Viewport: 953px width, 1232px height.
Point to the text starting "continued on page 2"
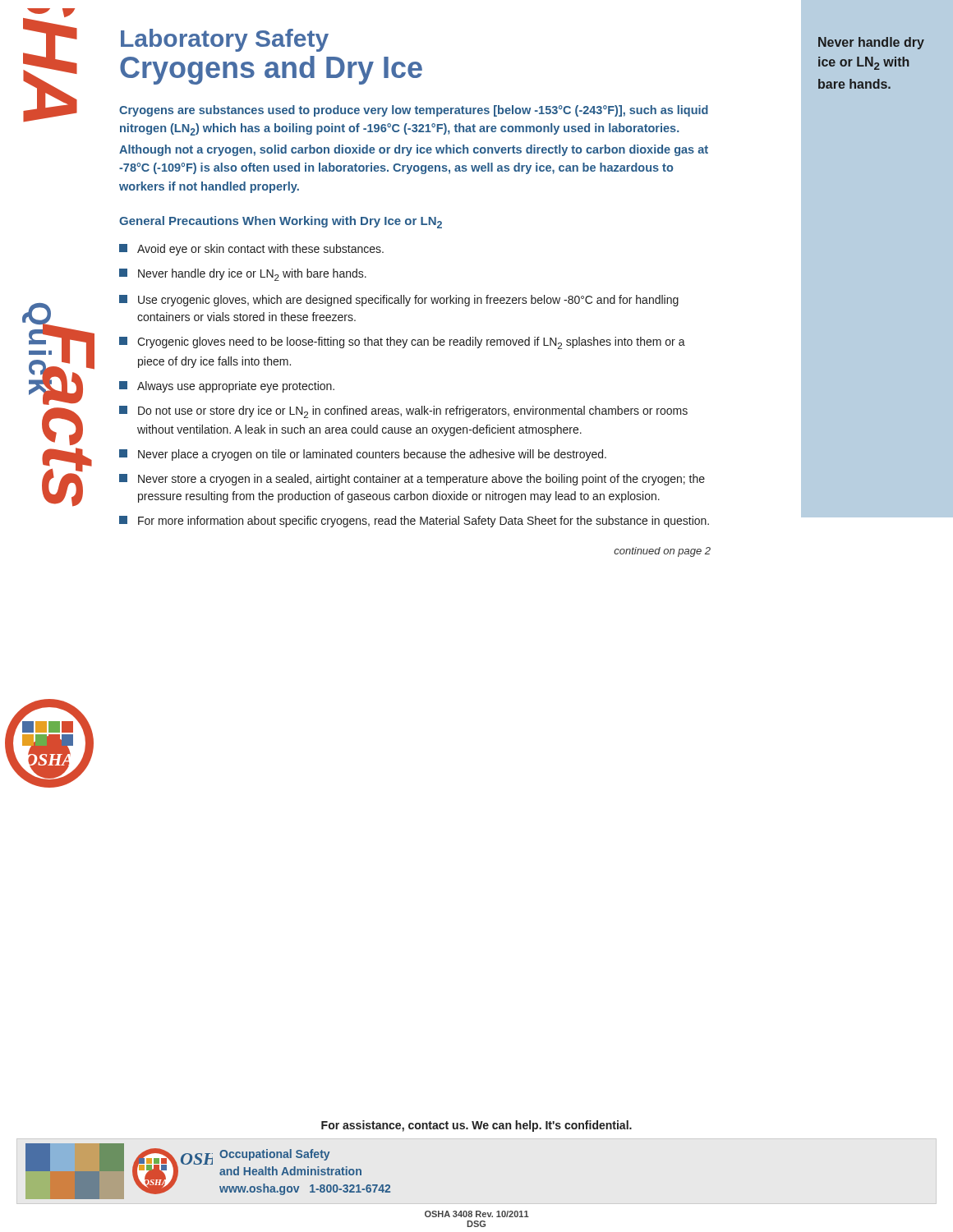click(x=662, y=551)
